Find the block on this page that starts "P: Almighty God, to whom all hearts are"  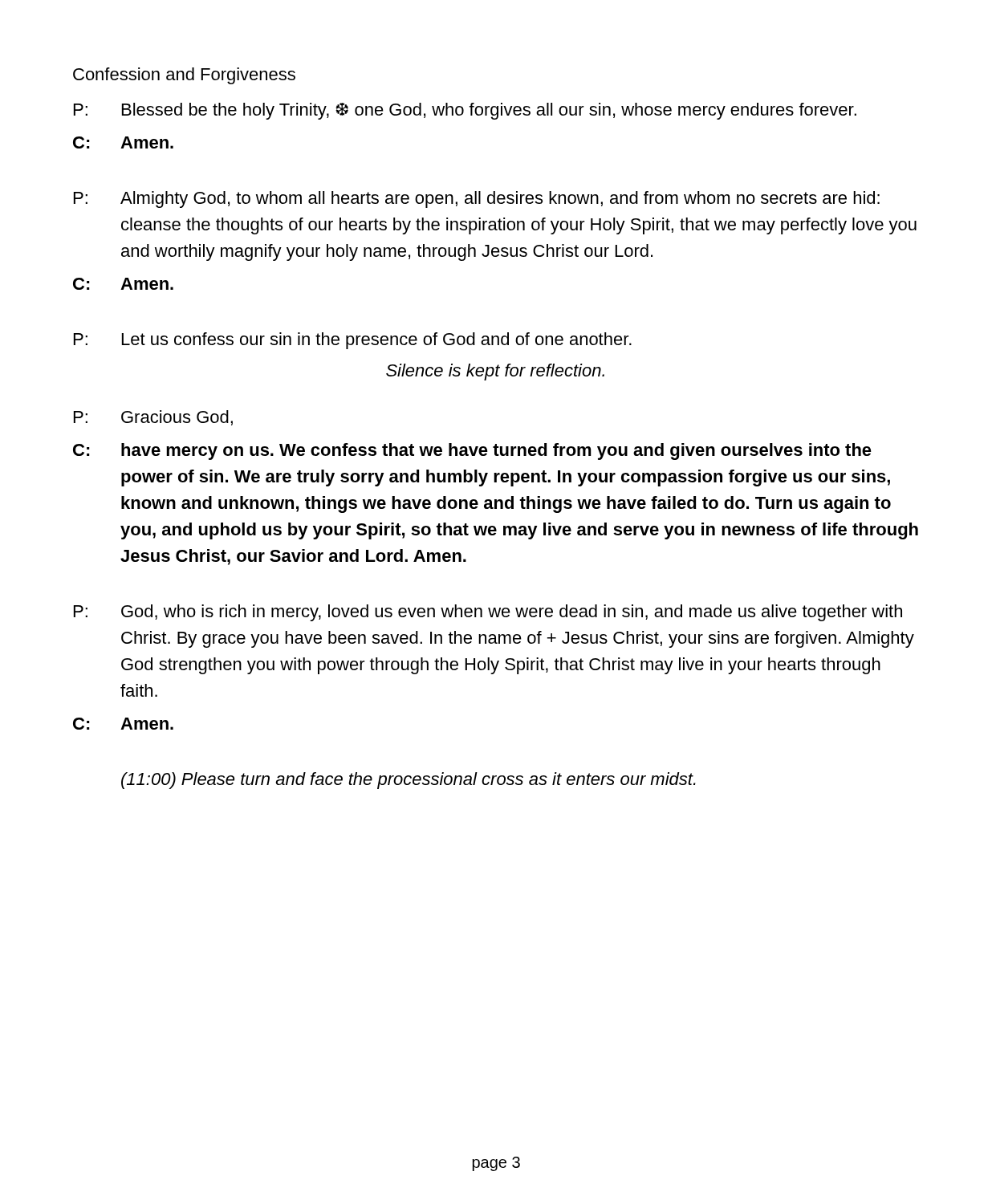[x=496, y=224]
